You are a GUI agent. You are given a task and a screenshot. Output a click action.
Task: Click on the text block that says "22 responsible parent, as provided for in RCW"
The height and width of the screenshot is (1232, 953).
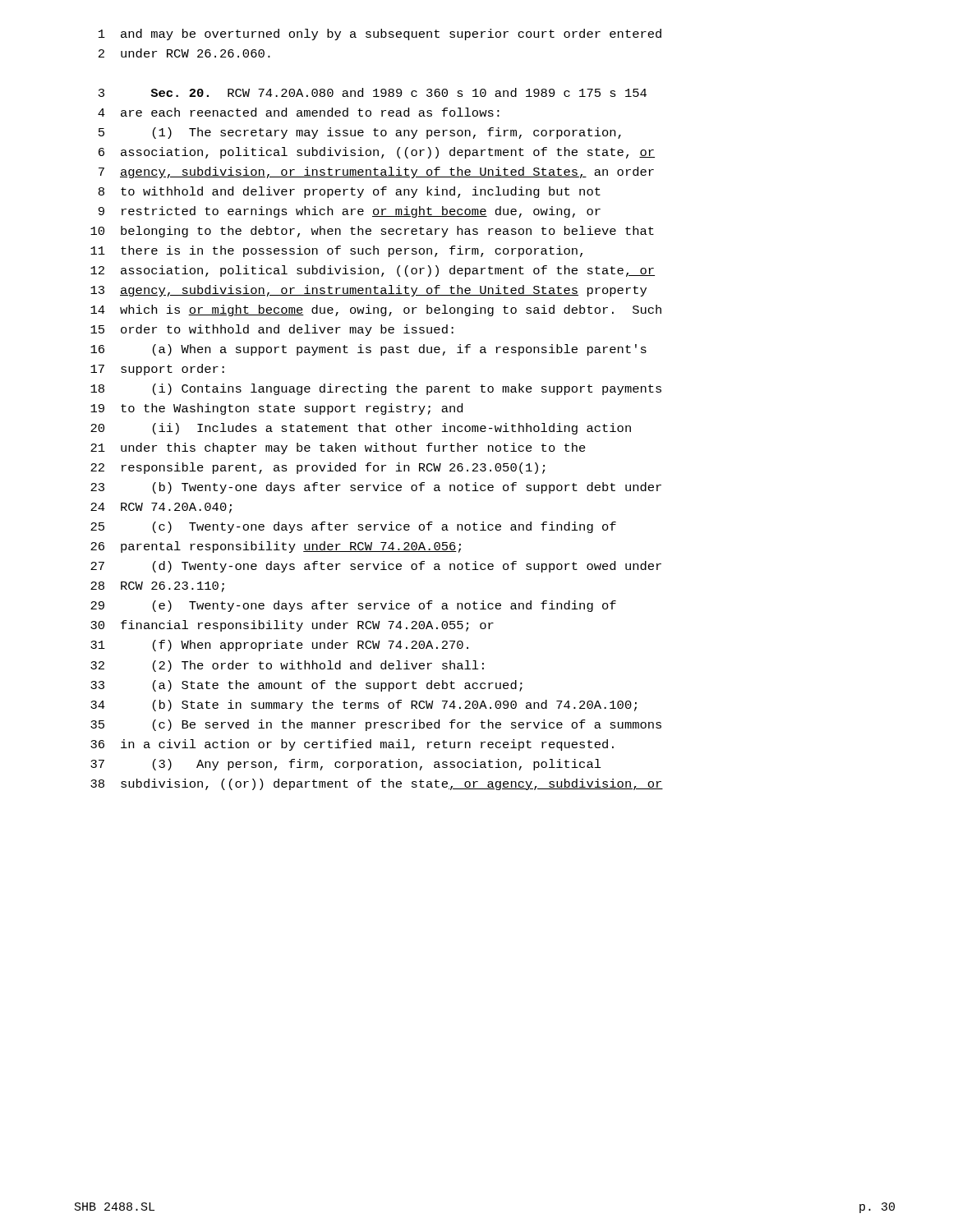(485, 468)
